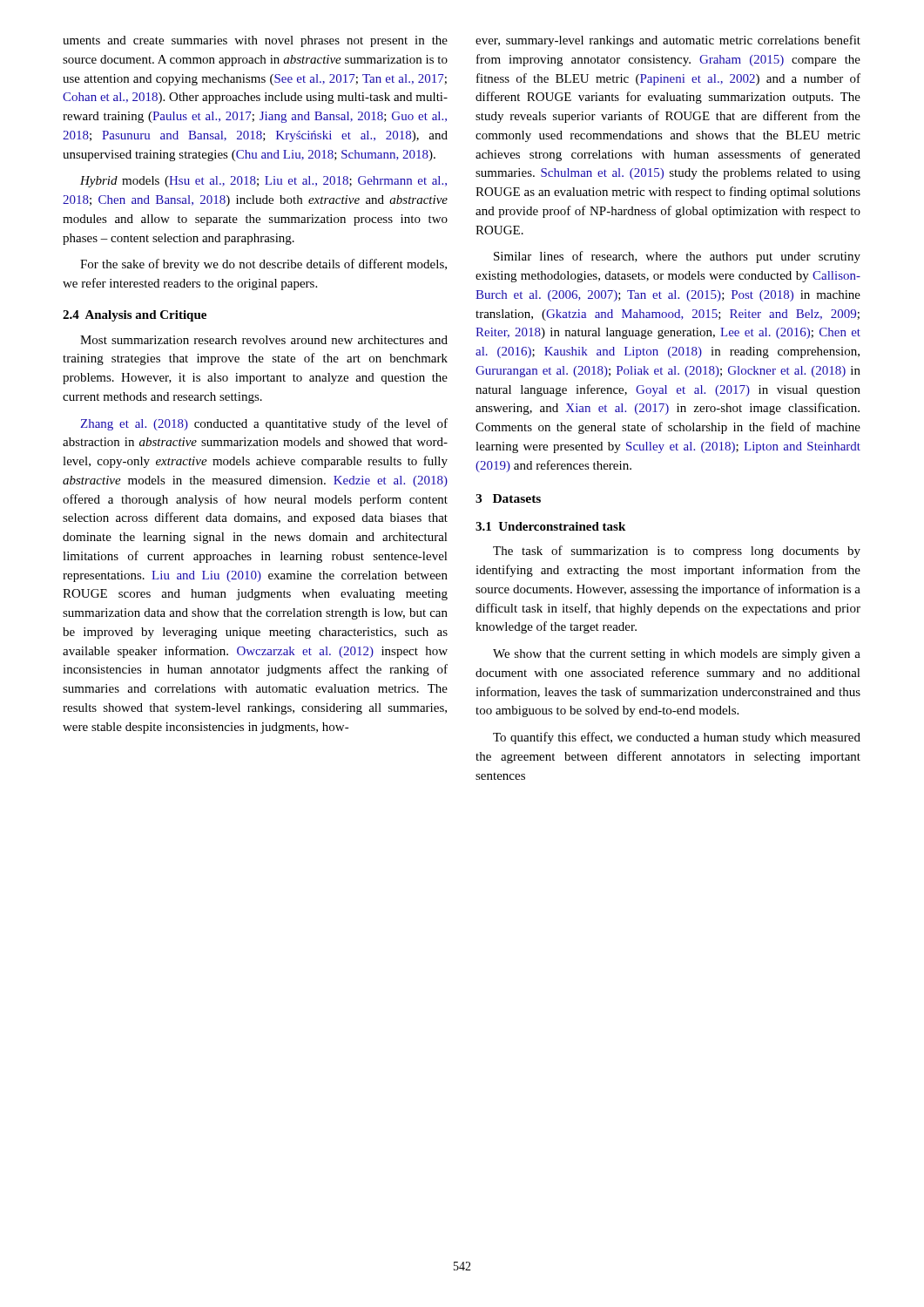Viewport: 924px width, 1307px height.
Task: Point to the block beginning "For the sake of brevity"
Action: [255, 274]
